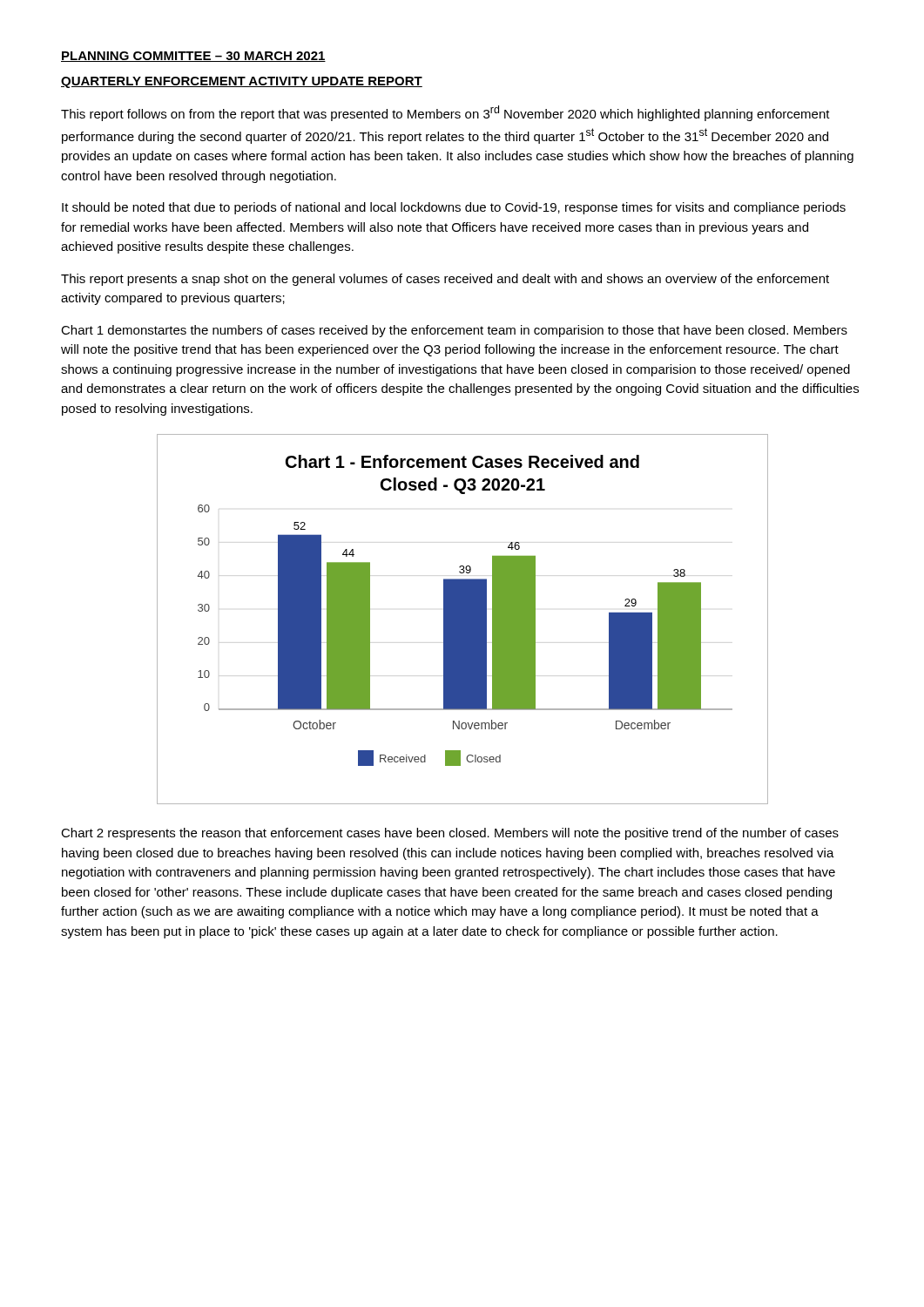
Task: Select the element starting "QUARTERLY ENFORCEMENT ACTIVITY UPDATE REPORT"
Action: [x=242, y=81]
